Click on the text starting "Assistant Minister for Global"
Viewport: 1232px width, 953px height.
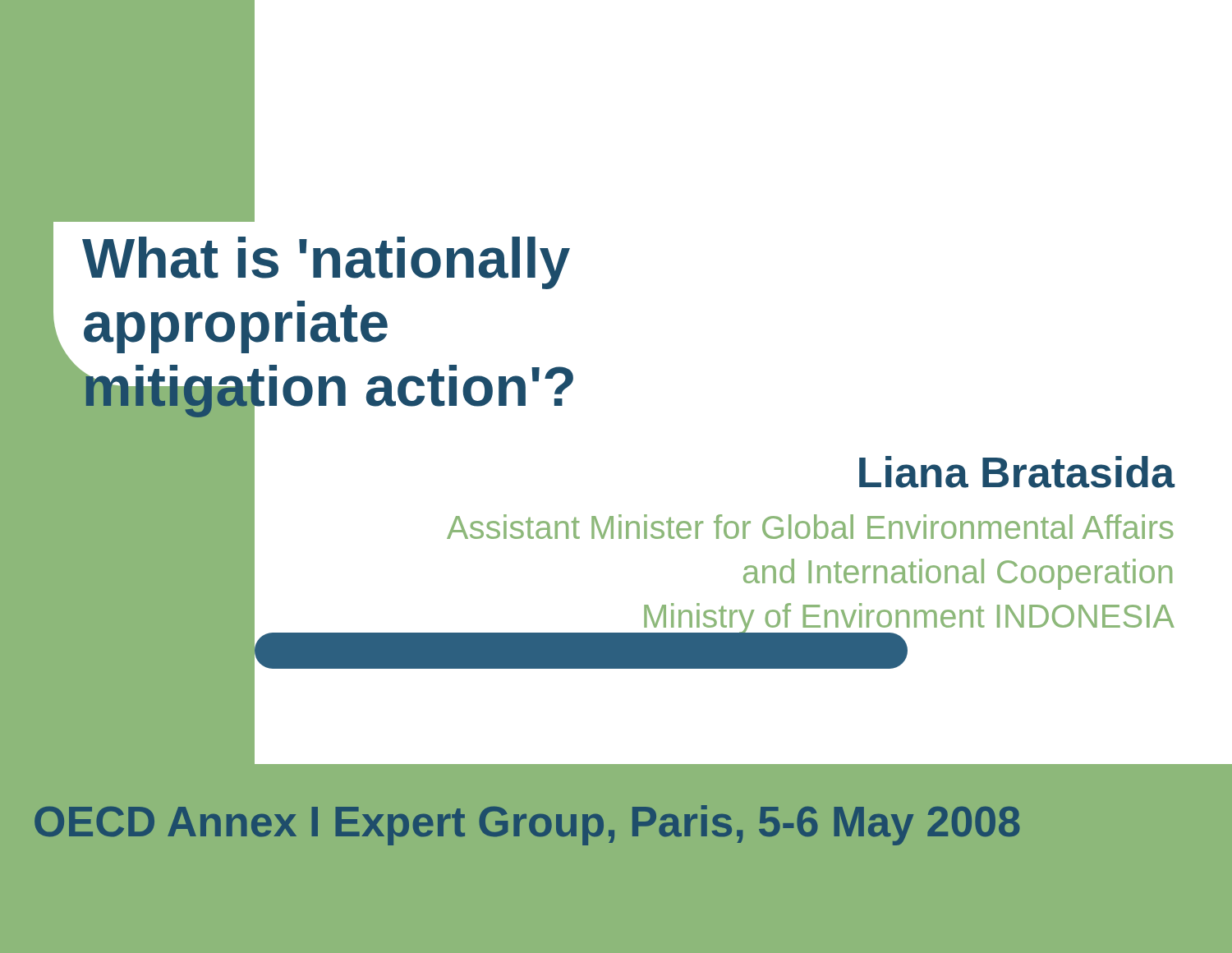(810, 527)
